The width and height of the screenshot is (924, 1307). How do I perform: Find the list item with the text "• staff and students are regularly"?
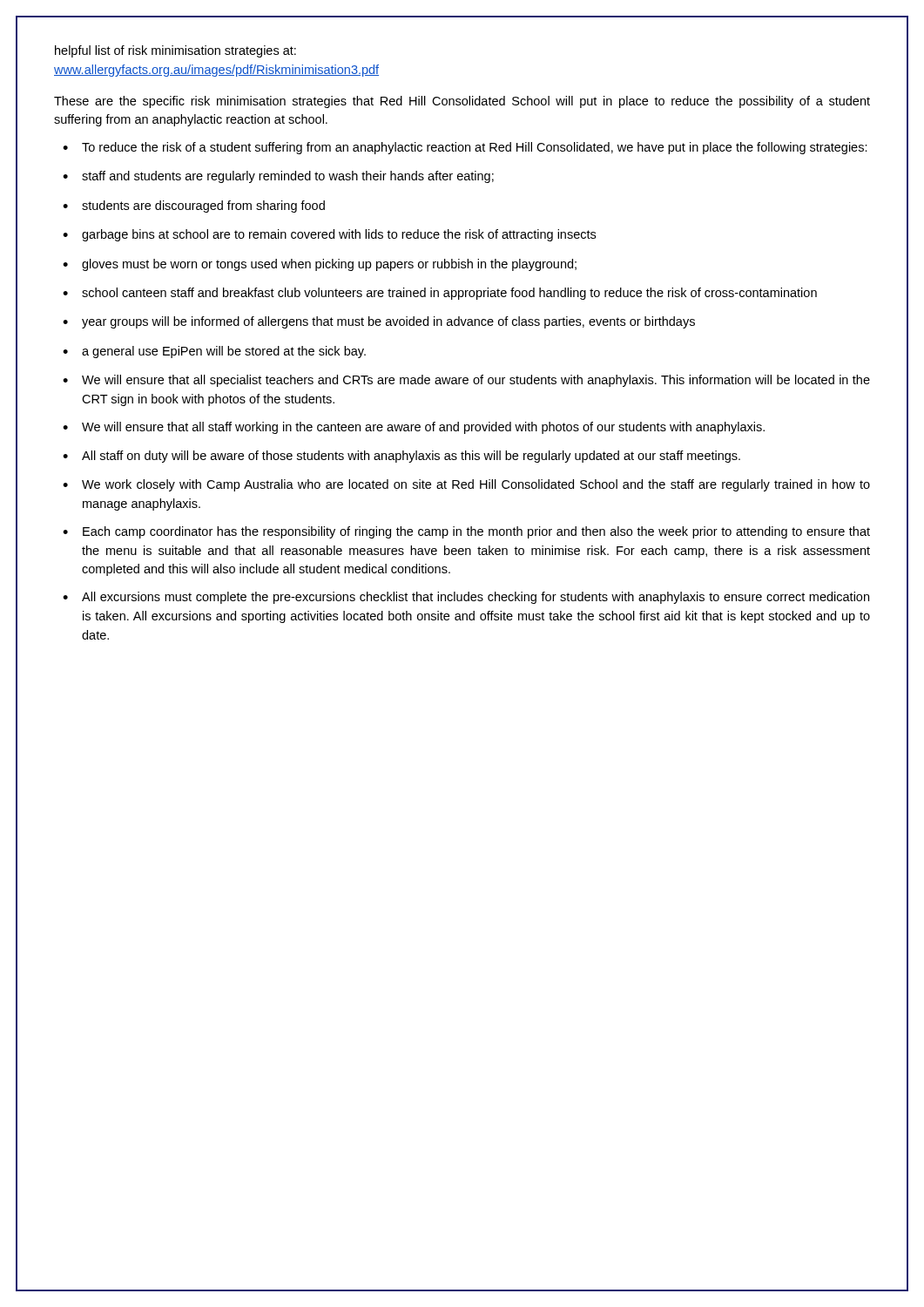466,178
